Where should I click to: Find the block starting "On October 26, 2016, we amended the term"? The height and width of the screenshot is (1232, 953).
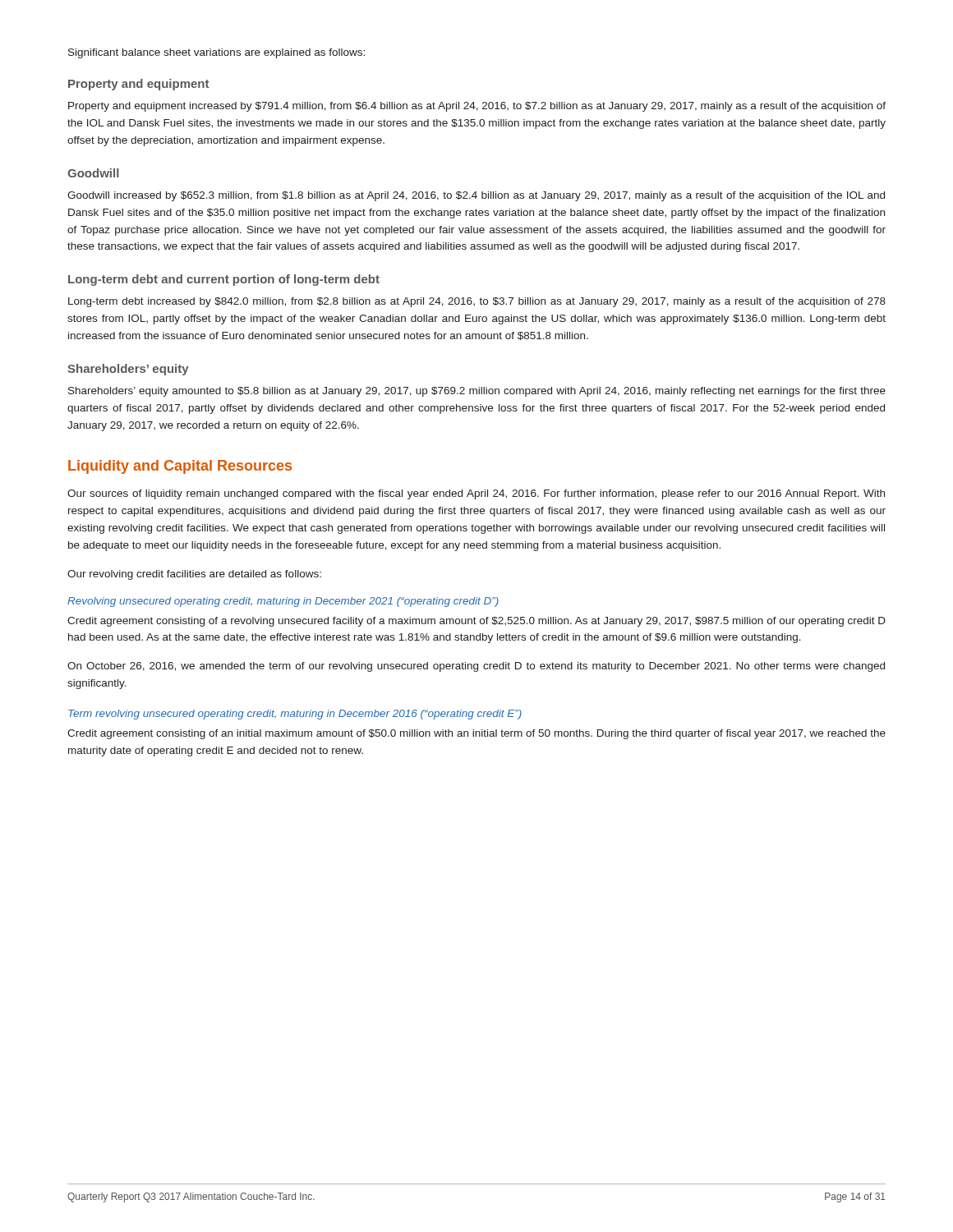[x=476, y=675]
